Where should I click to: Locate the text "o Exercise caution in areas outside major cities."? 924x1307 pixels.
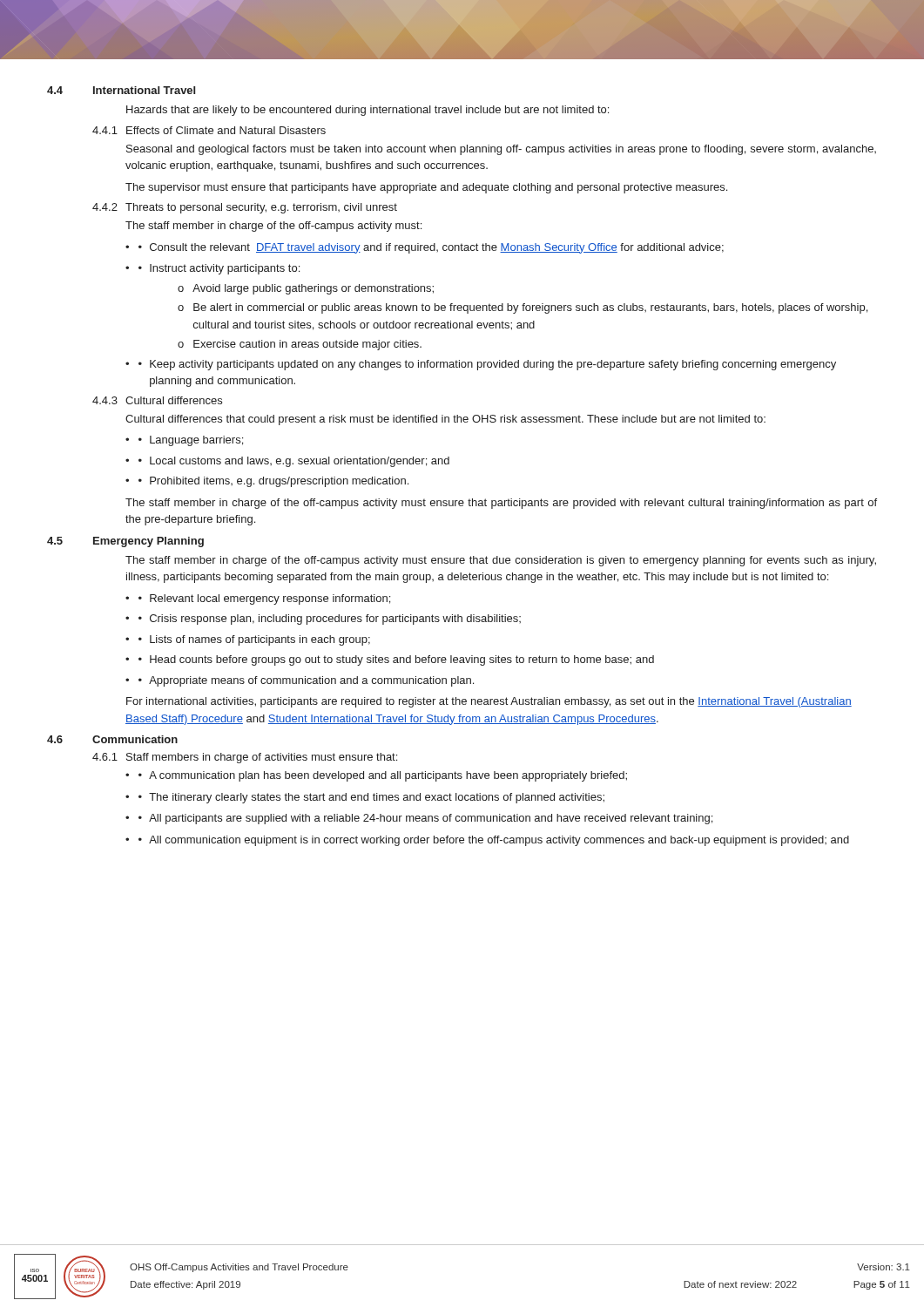(x=300, y=344)
